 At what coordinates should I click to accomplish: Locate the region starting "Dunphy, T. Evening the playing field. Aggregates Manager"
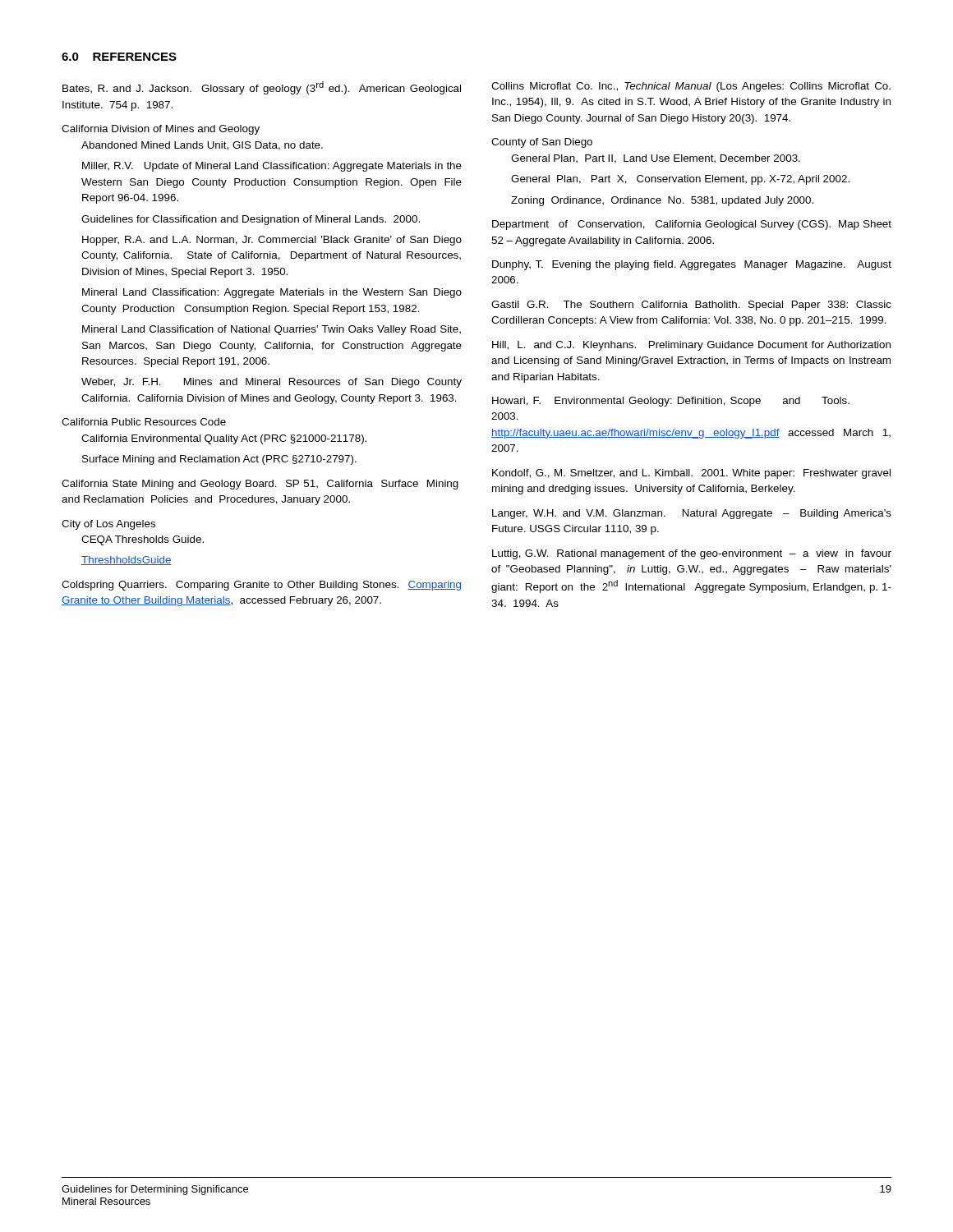click(691, 272)
